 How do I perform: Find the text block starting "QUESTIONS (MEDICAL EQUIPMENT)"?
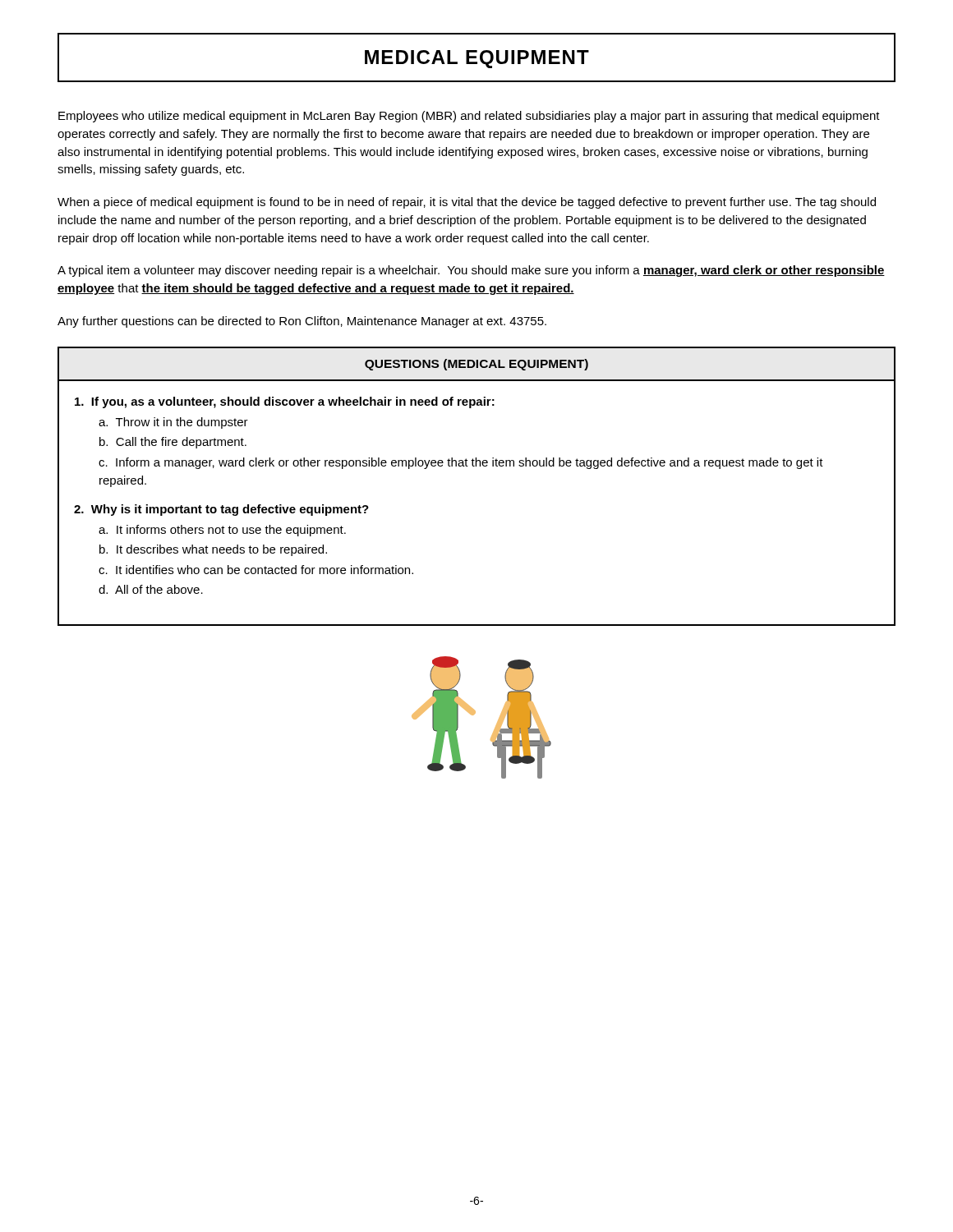476,363
